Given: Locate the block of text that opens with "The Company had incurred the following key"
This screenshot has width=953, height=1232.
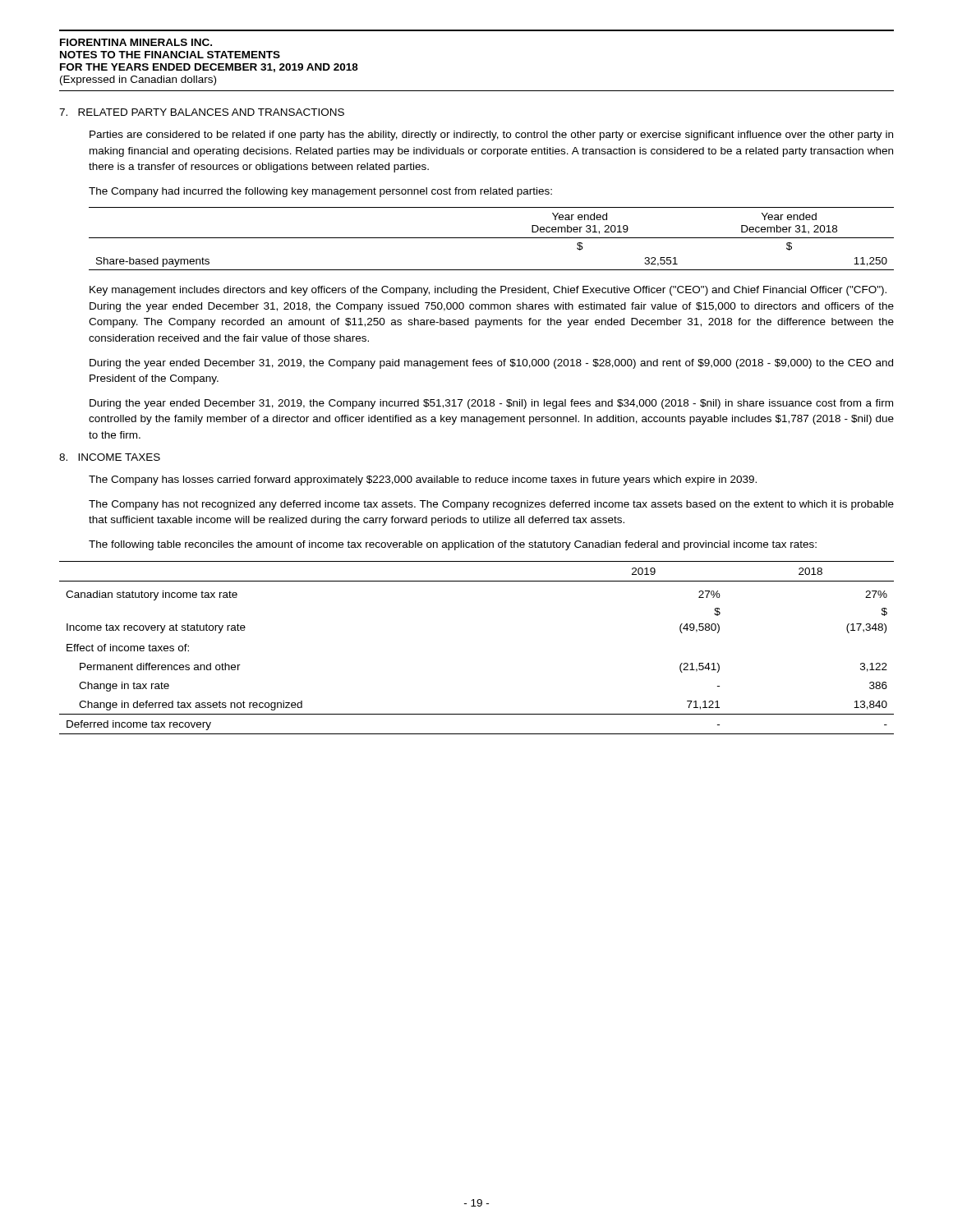Looking at the screenshot, I should [x=321, y=191].
